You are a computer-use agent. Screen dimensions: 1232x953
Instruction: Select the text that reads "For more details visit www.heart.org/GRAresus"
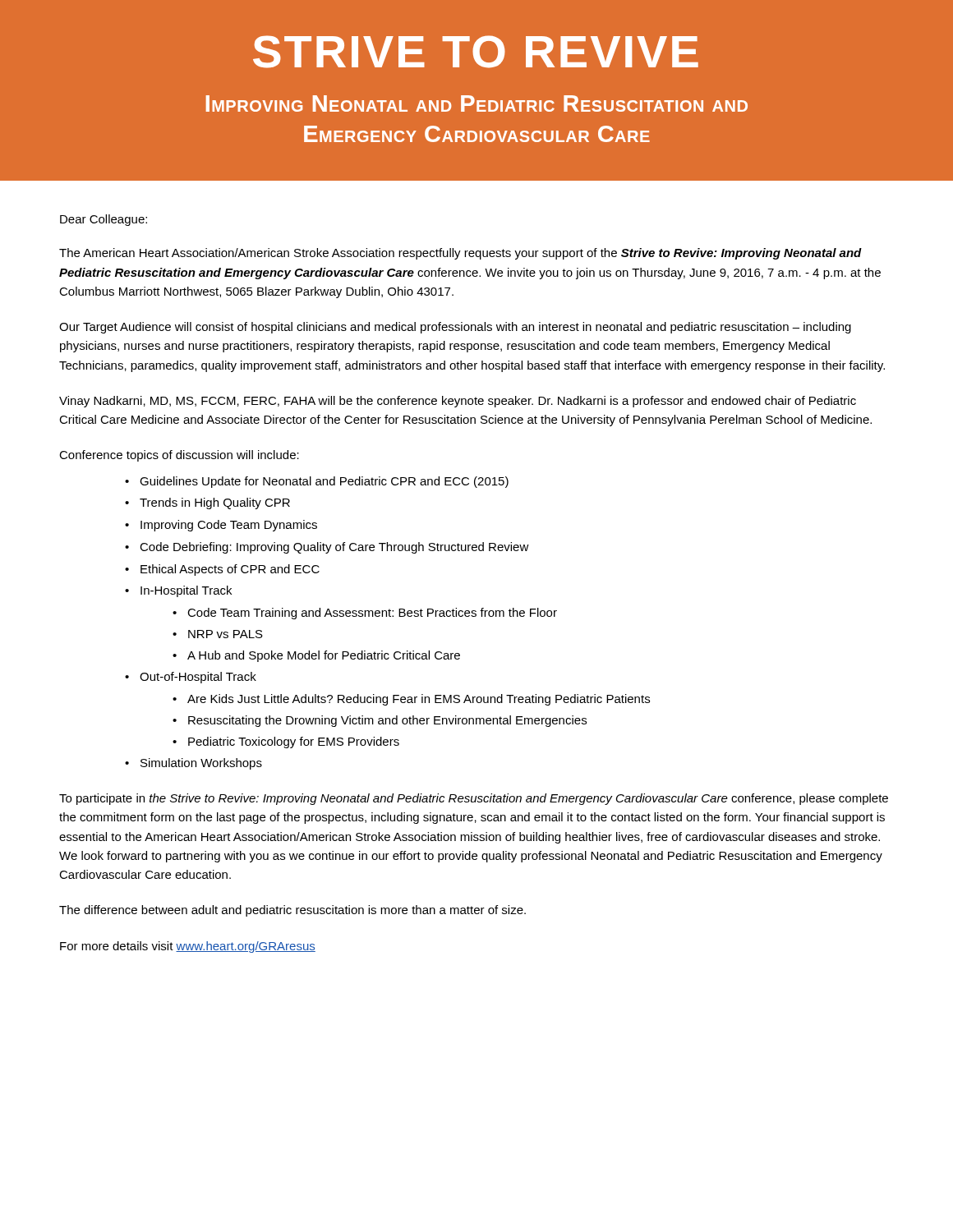coord(187,945)
